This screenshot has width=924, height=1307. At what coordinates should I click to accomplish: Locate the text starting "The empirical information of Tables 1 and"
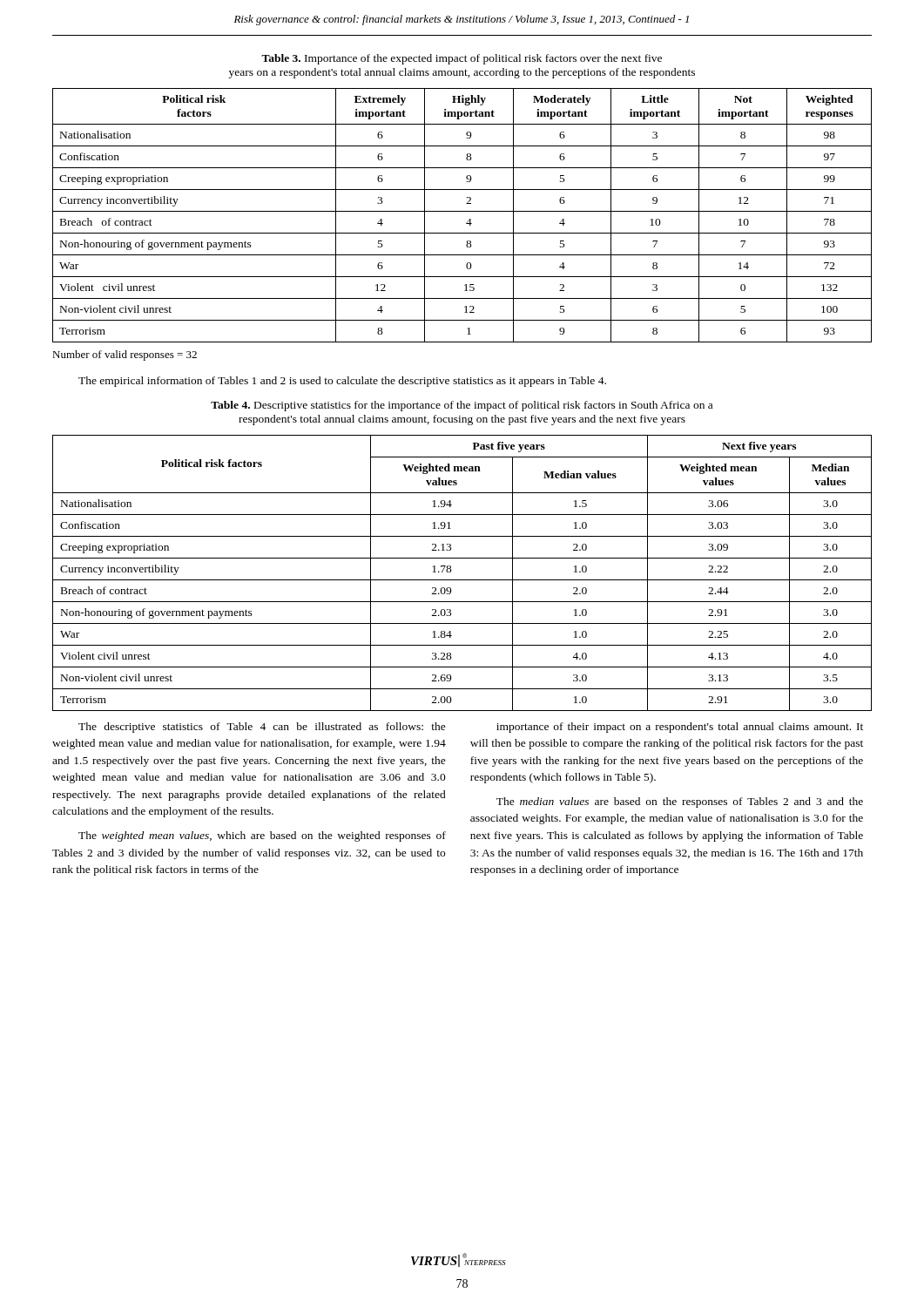(343, 380)
